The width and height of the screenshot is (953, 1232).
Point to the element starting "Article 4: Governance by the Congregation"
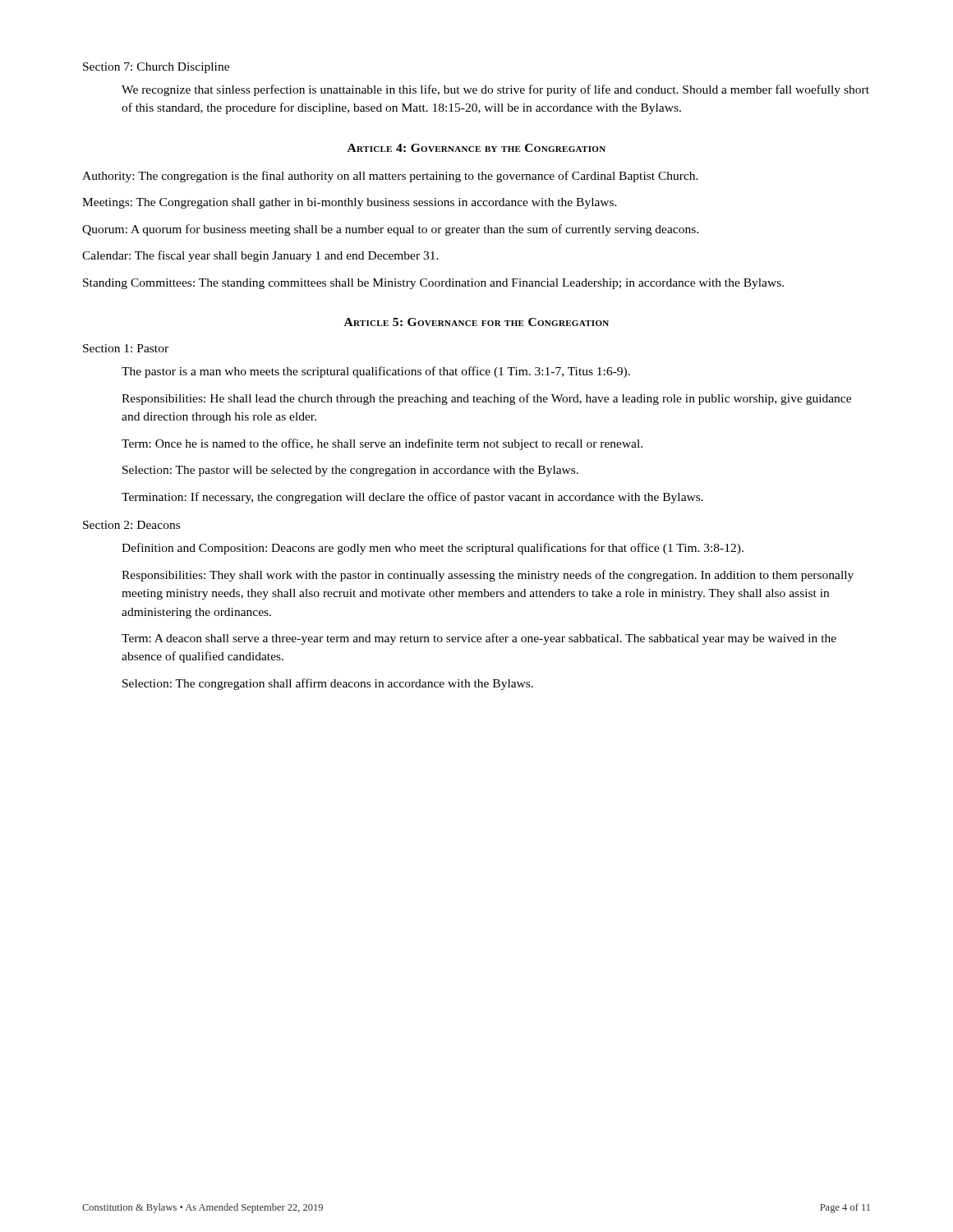[476, 147]
